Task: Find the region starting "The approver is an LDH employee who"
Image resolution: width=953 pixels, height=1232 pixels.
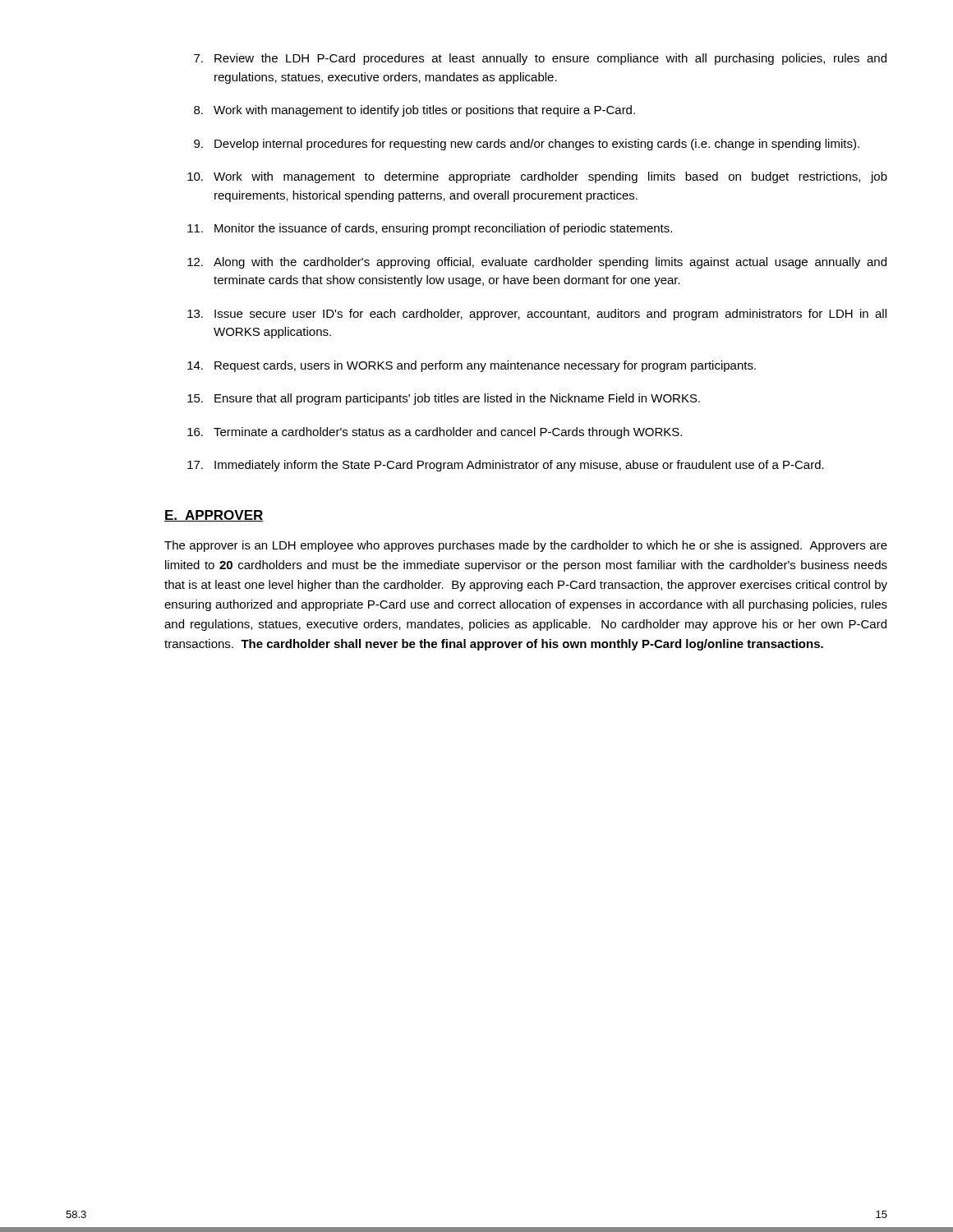Action: pyautogui.click(x=526, y=594)
